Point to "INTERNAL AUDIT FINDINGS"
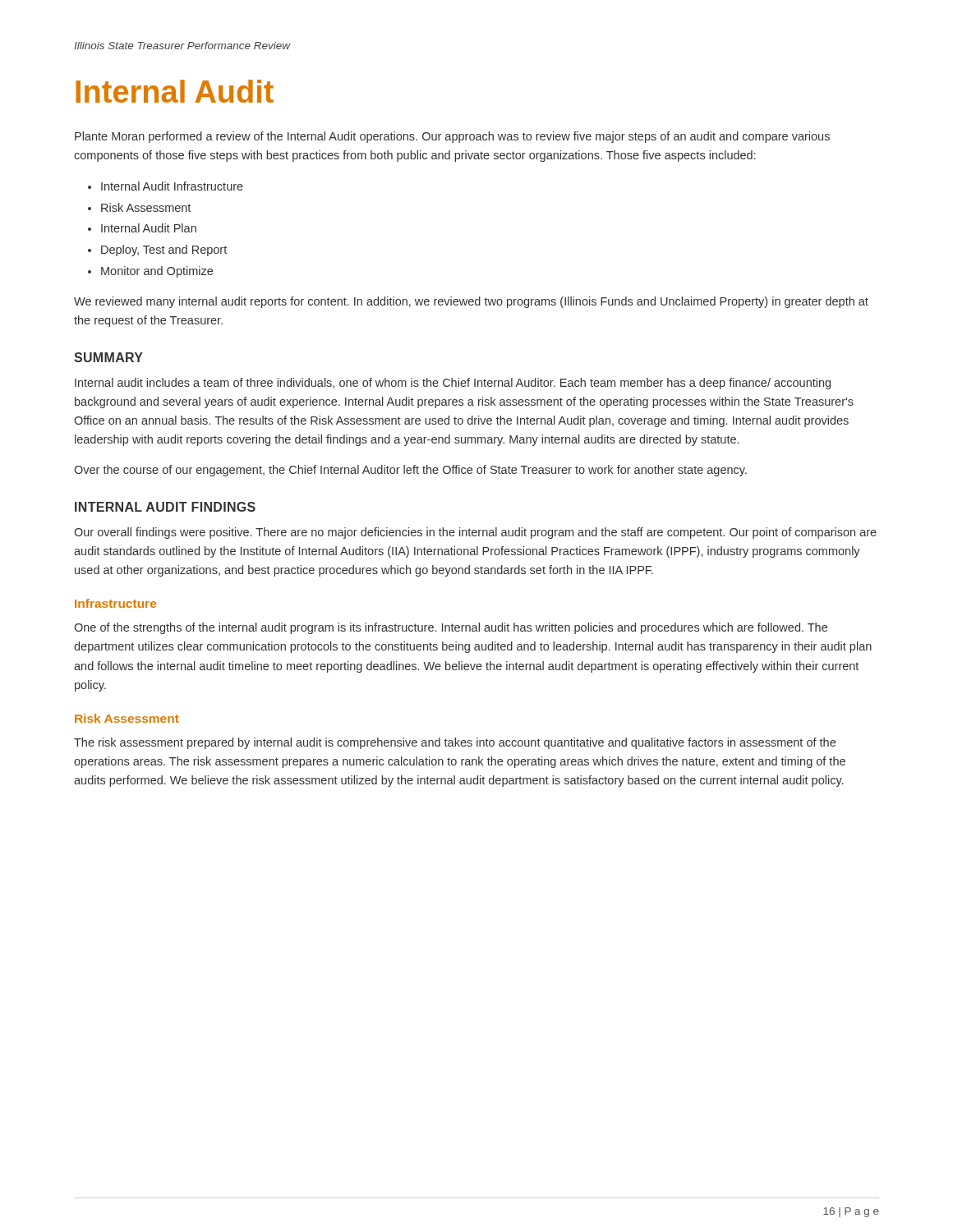 coord(165,507)
